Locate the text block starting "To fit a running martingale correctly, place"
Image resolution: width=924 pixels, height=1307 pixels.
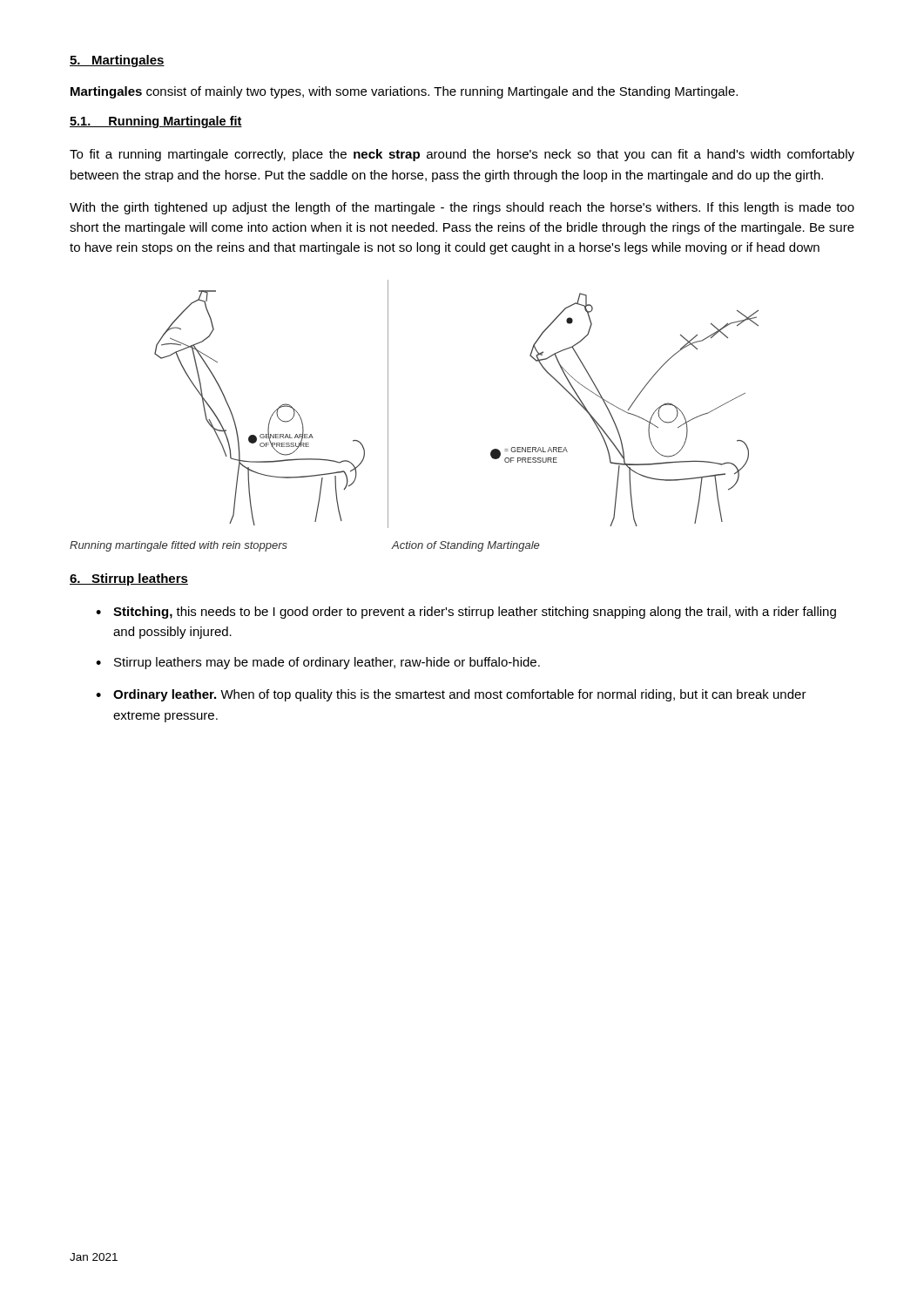click(x=462, y=164)
